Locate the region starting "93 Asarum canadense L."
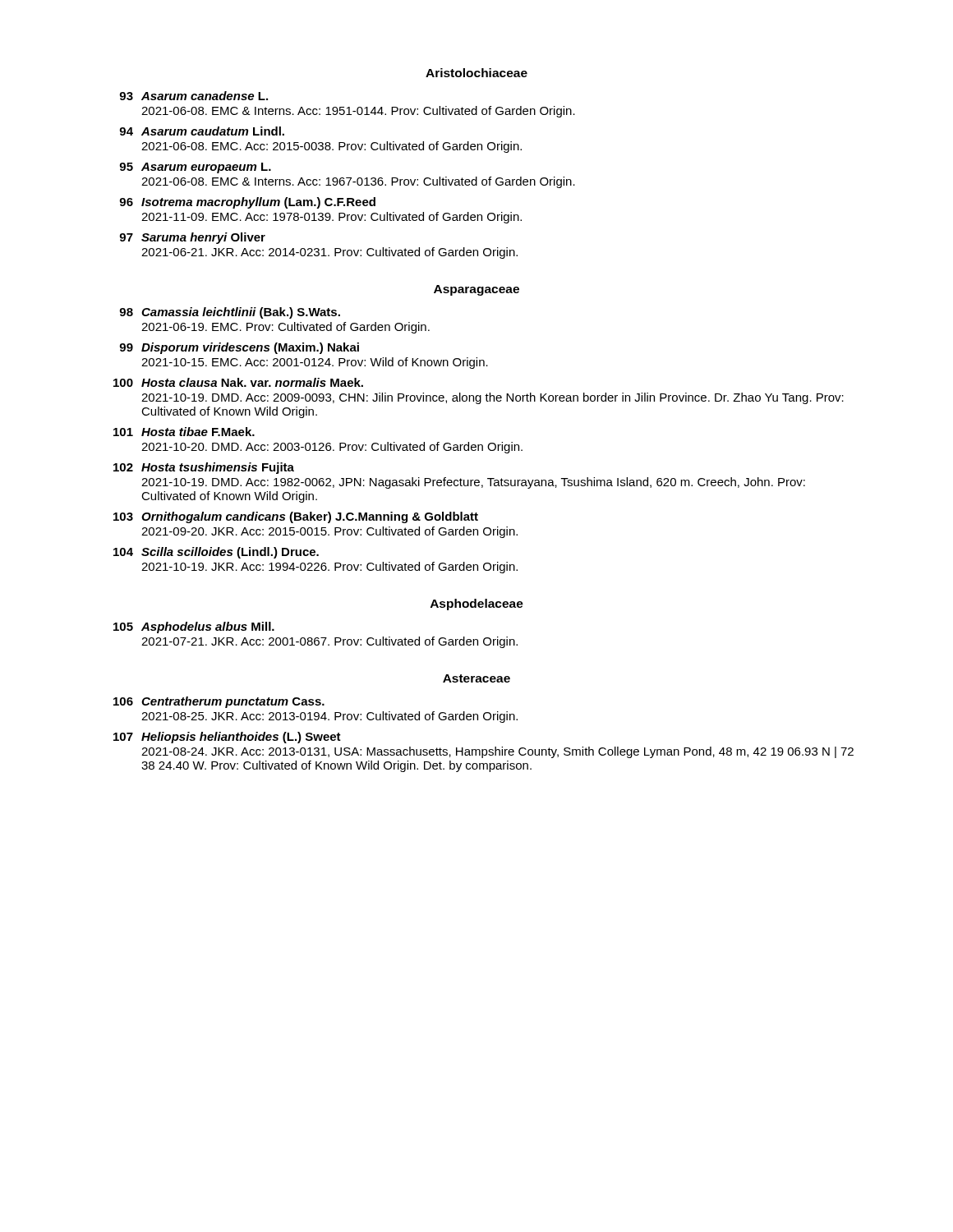 [x=476, y=103]
